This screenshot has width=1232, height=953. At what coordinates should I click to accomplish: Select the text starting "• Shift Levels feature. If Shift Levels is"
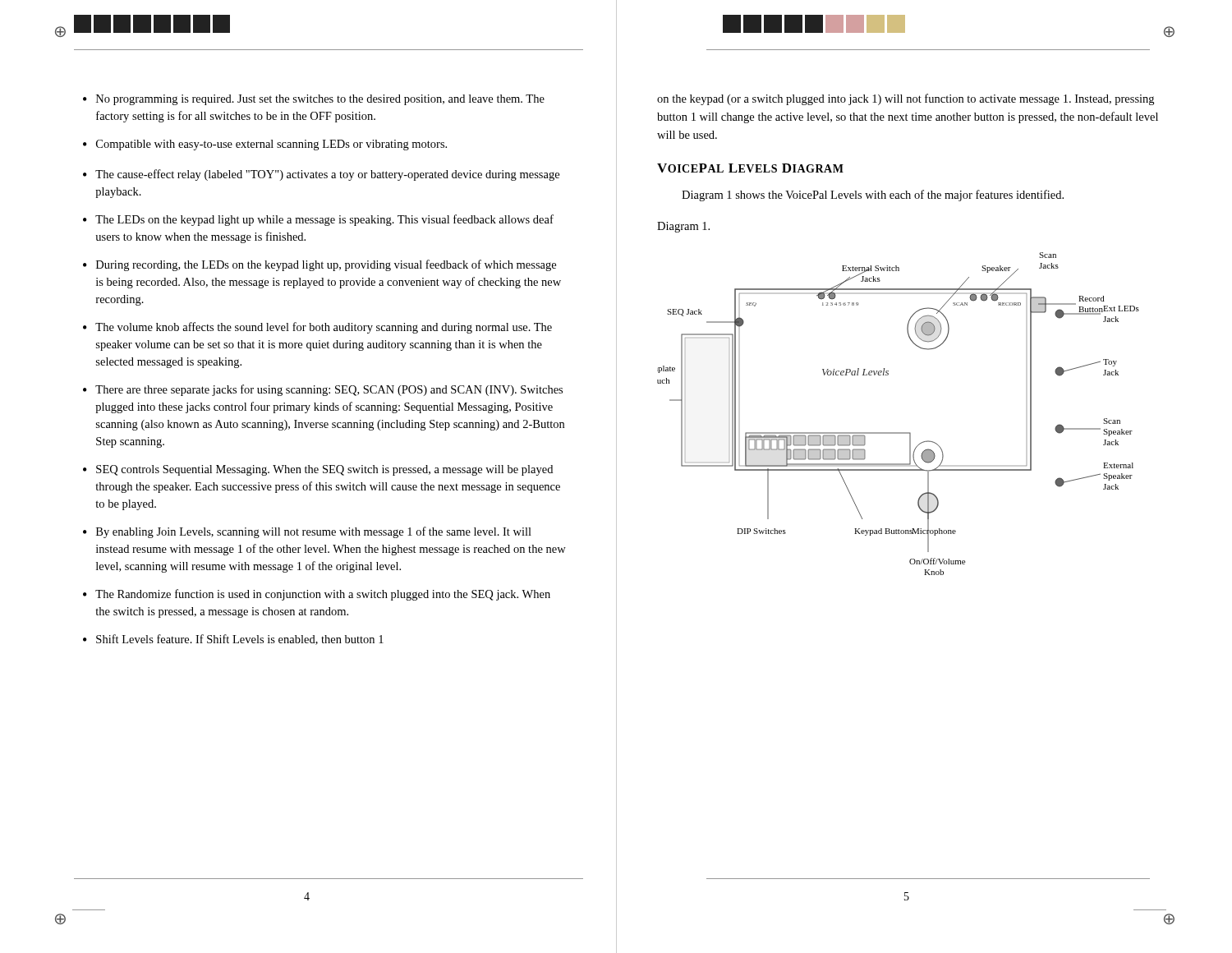(324, 641)
